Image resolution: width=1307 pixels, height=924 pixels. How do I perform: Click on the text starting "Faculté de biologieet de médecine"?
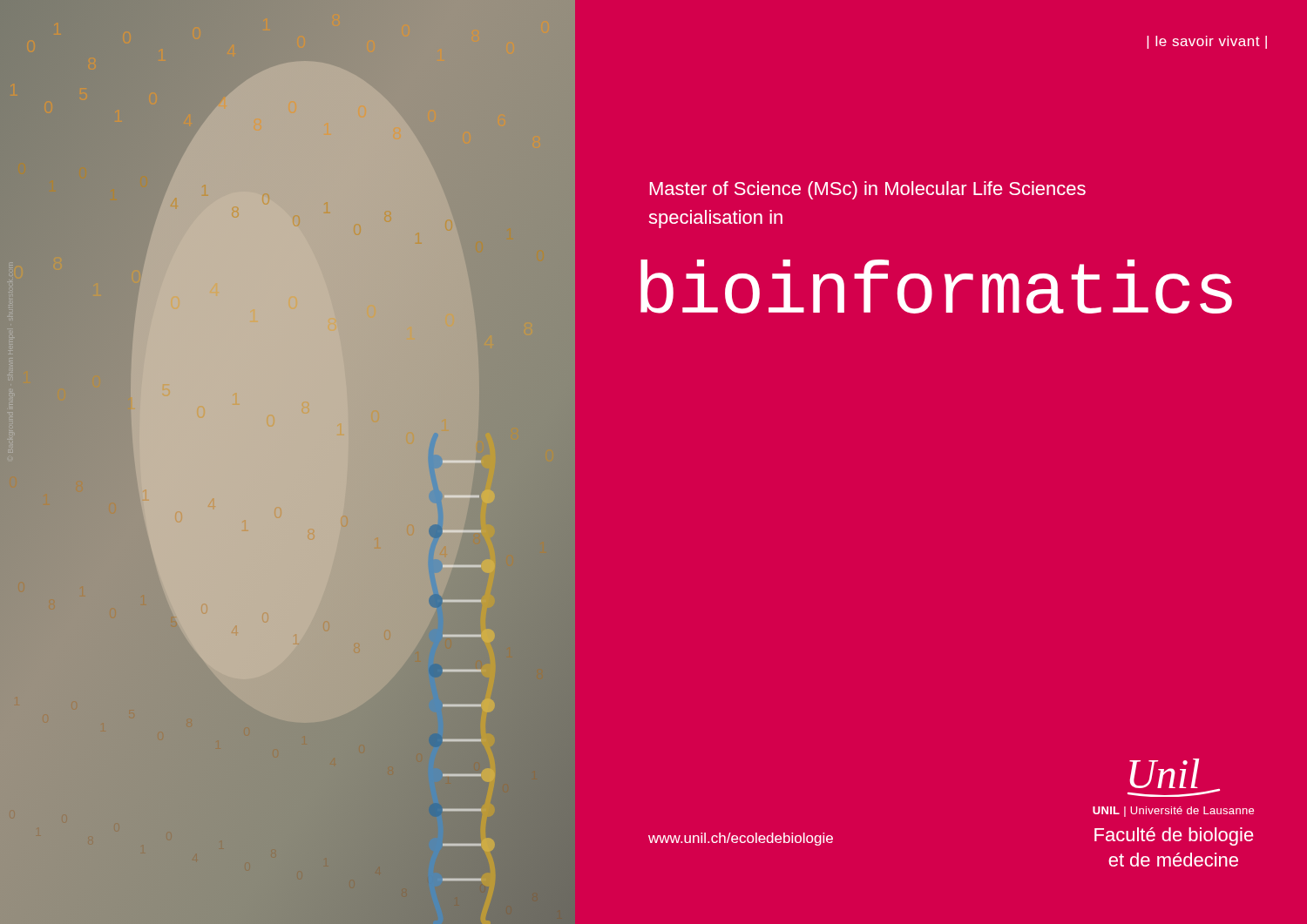pyautogui.click(x=1174, y=847)
